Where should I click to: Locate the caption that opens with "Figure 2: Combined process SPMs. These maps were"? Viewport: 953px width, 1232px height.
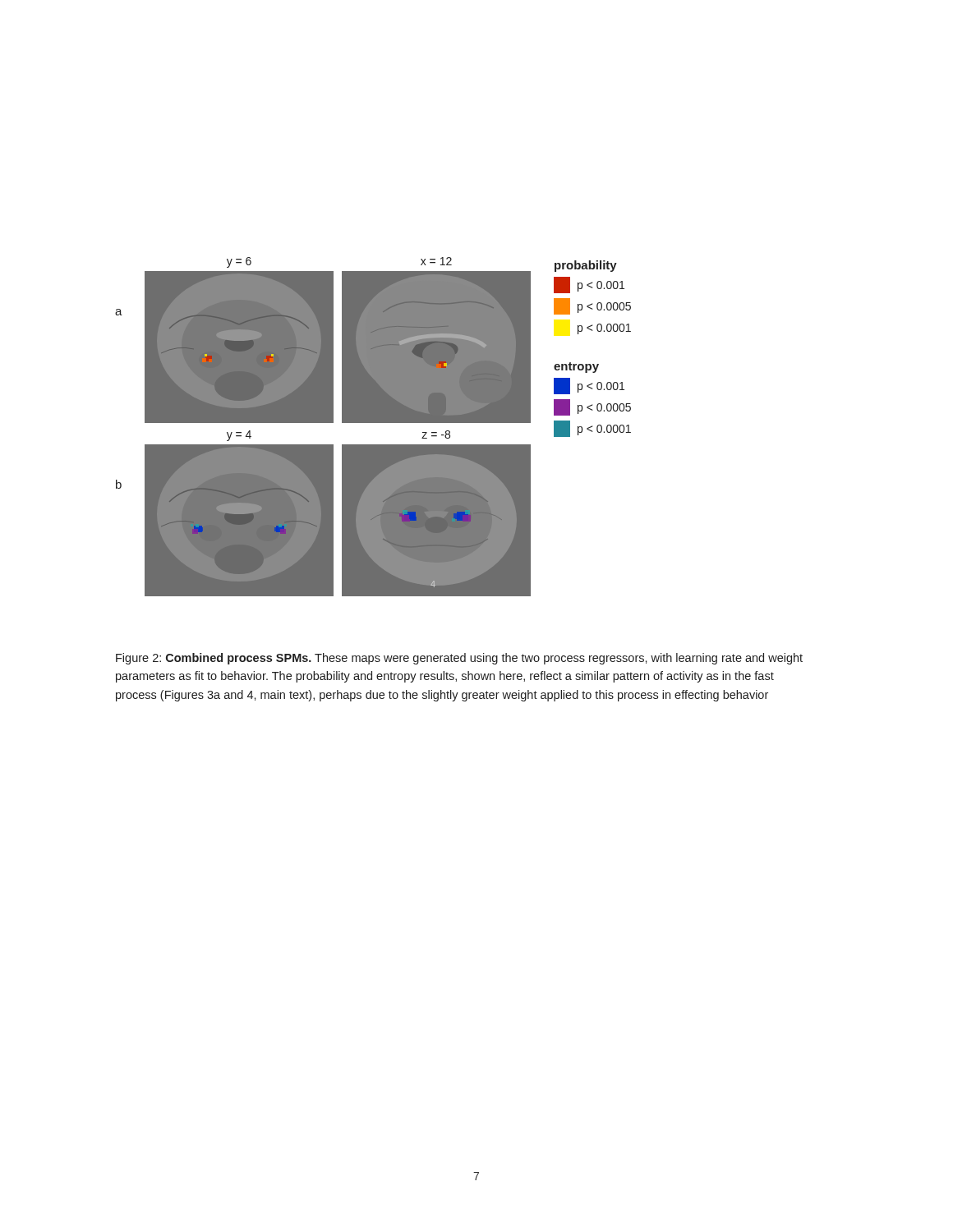(x=459, y=676)
